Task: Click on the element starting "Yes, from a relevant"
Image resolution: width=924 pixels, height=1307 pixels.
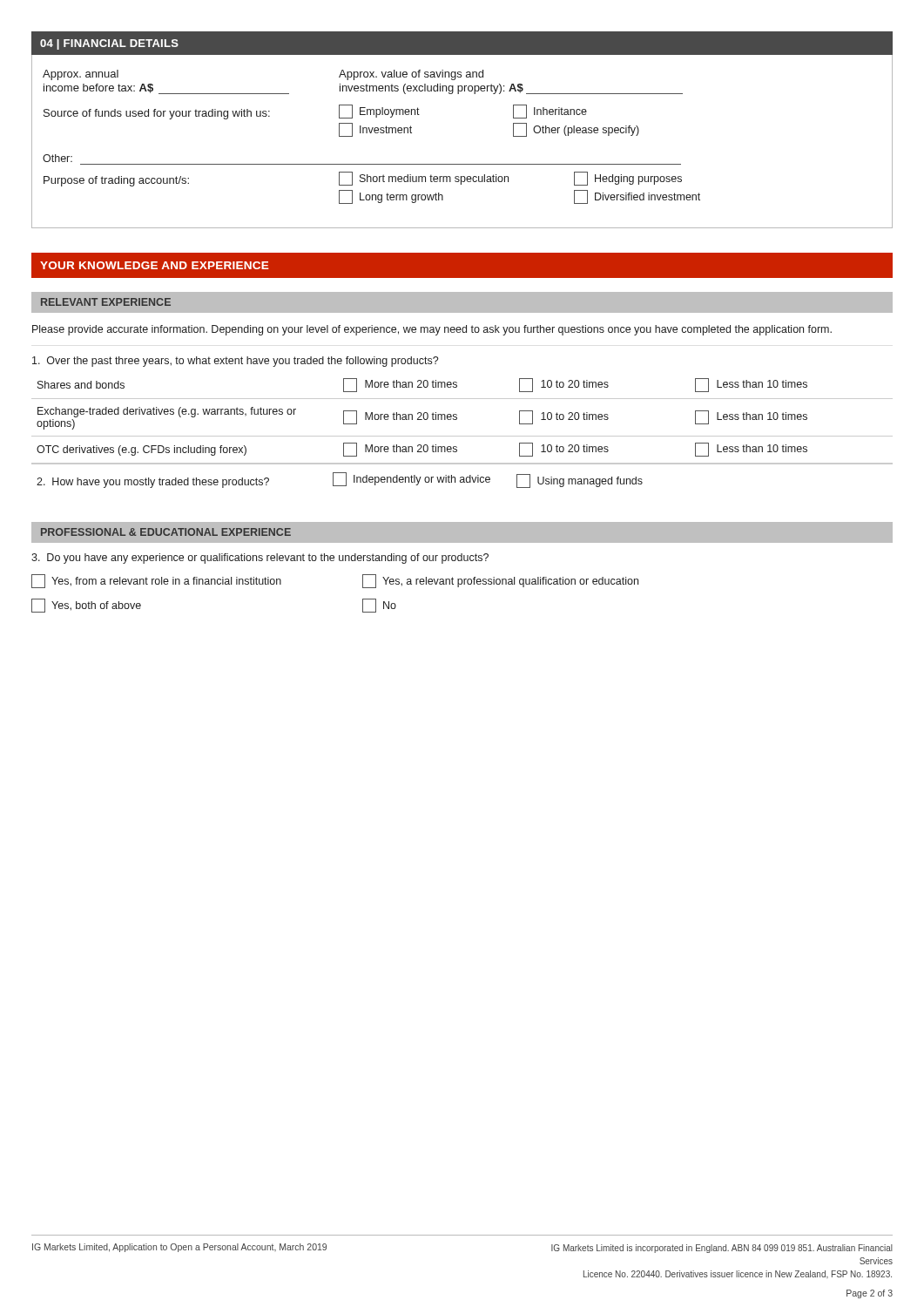Action: tap(156, 581)
